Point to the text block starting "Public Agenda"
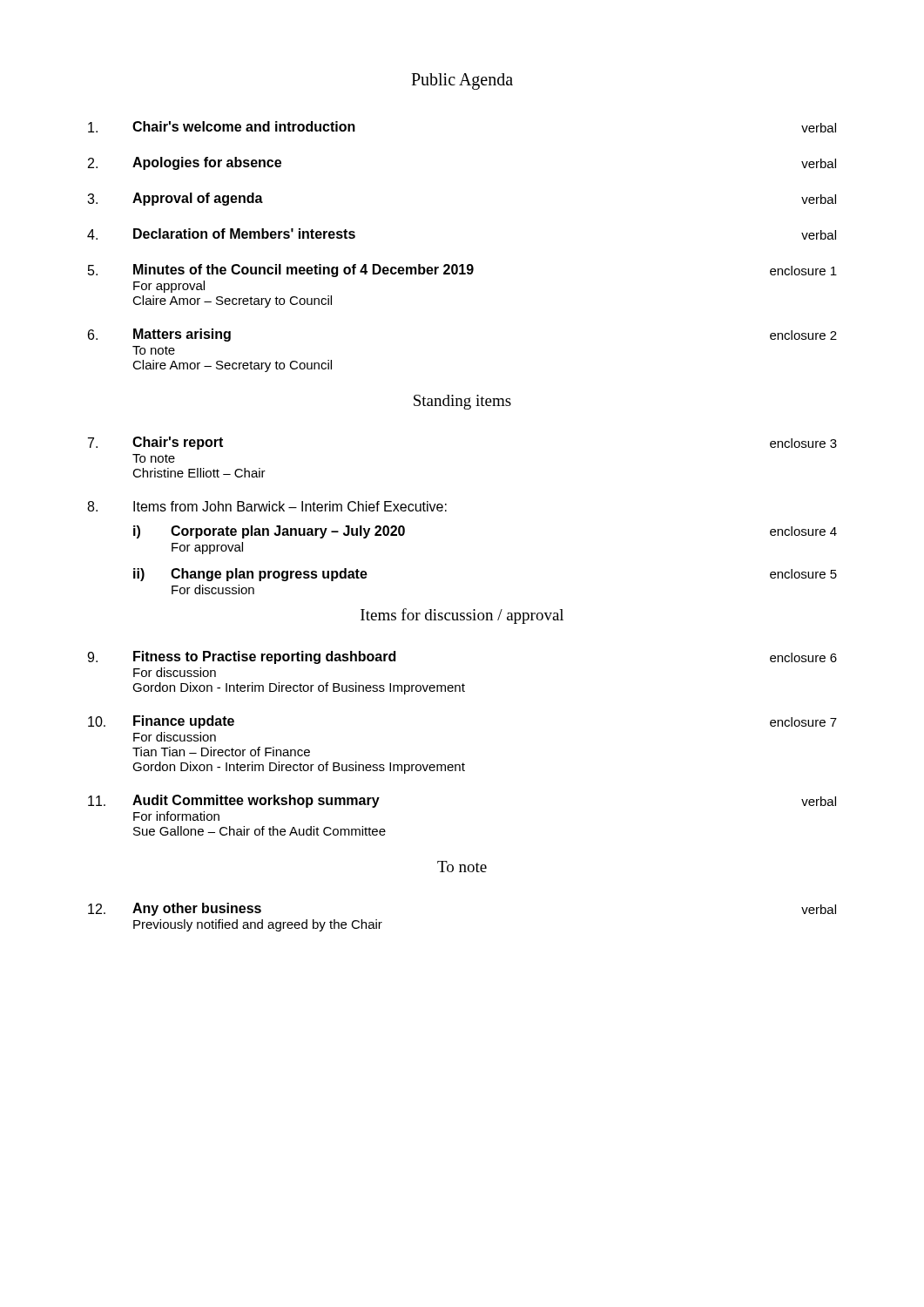 462,79
